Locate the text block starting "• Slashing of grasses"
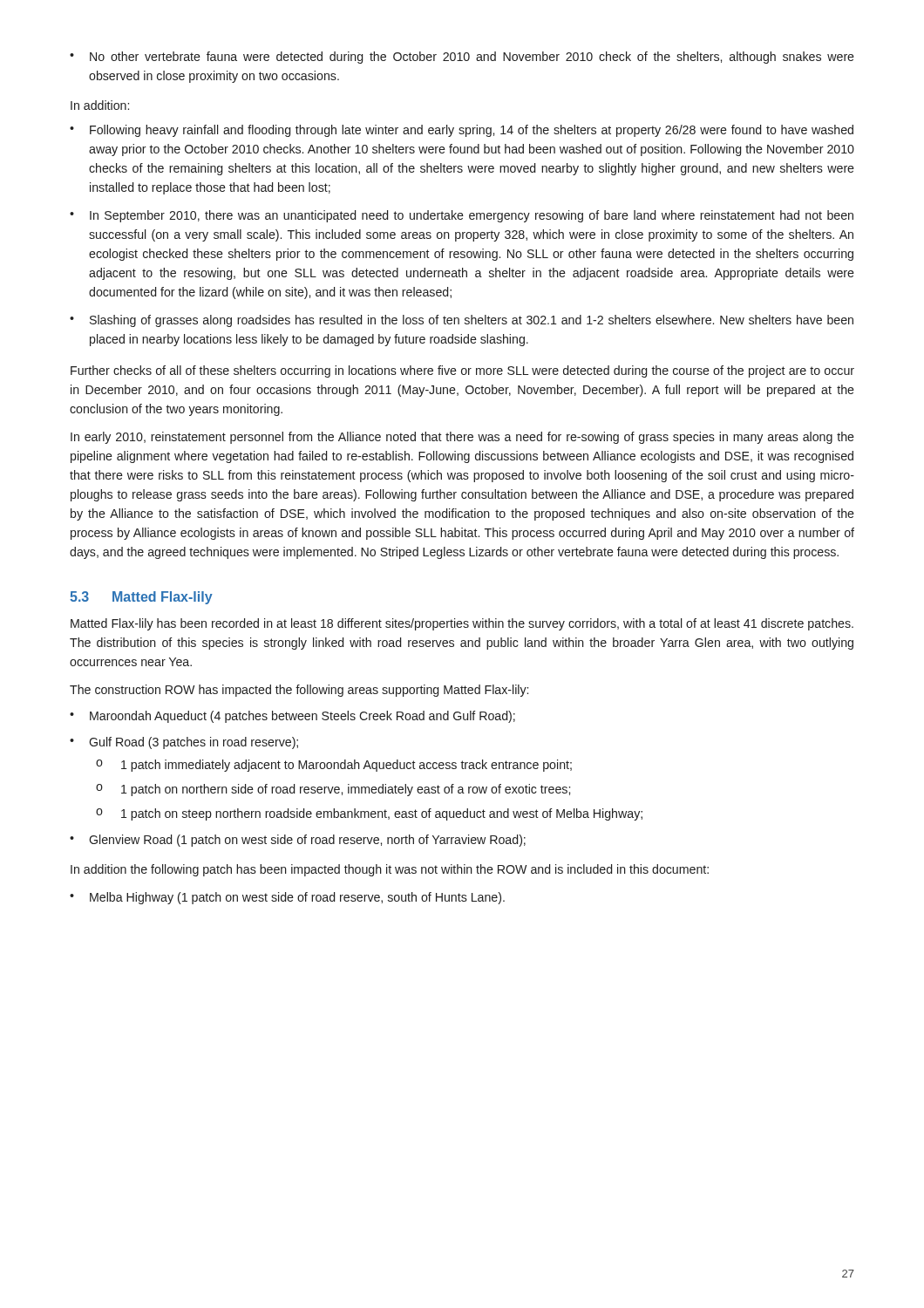This screenshot has width=924, height=1308. (x=462, y=330)
